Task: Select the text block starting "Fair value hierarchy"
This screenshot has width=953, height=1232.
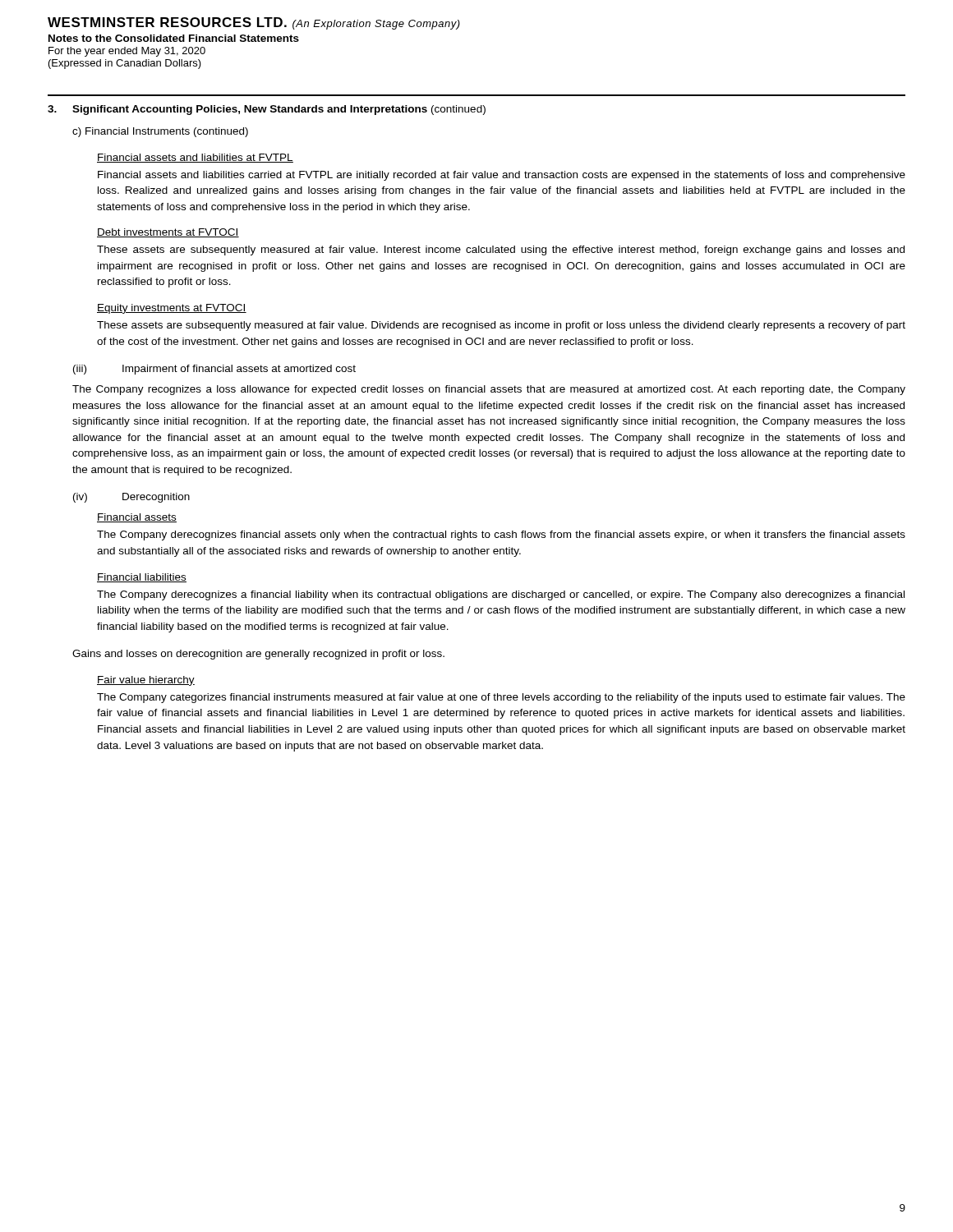Action: click(146, 679)
